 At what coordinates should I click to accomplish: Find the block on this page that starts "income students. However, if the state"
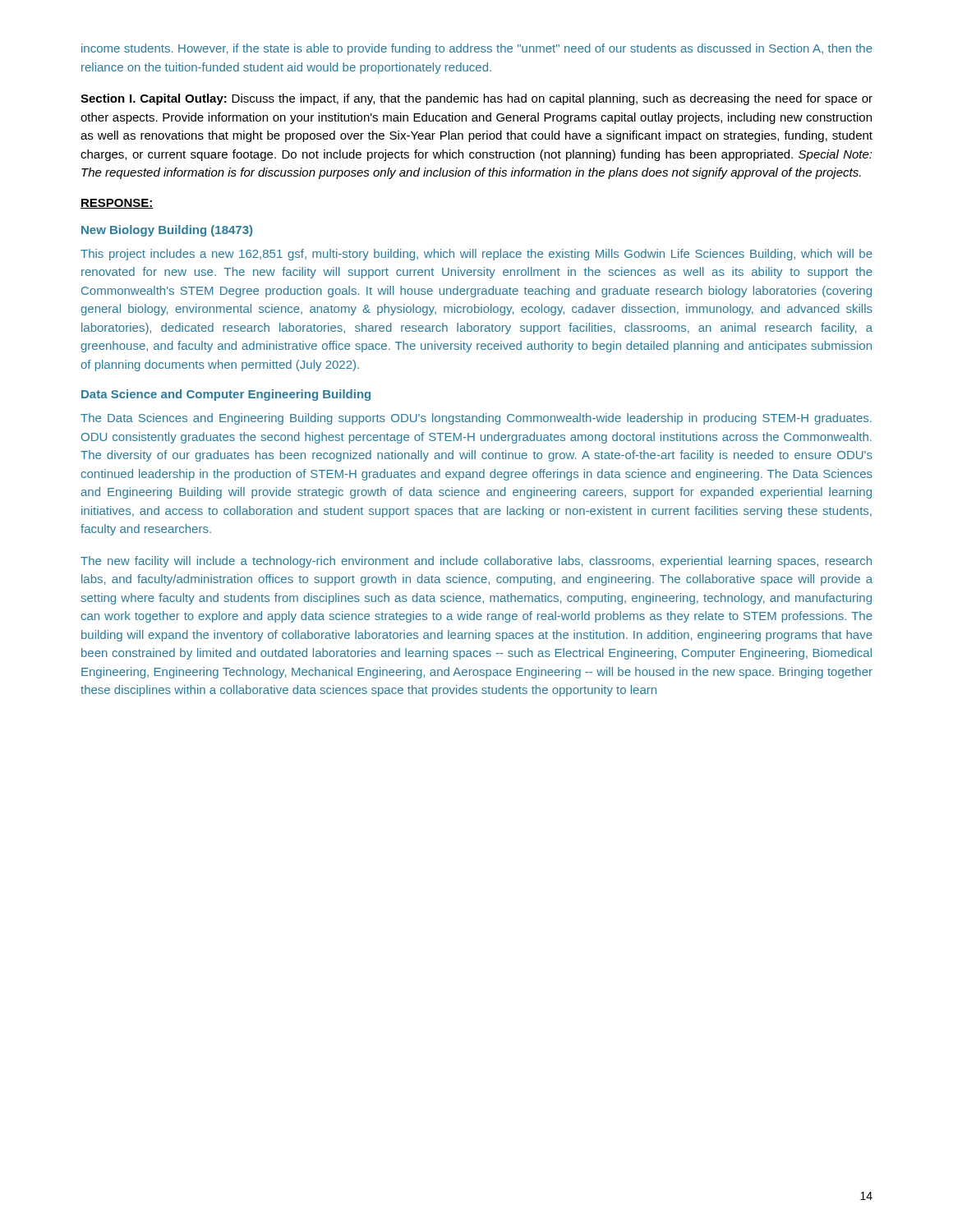[476, 58]
